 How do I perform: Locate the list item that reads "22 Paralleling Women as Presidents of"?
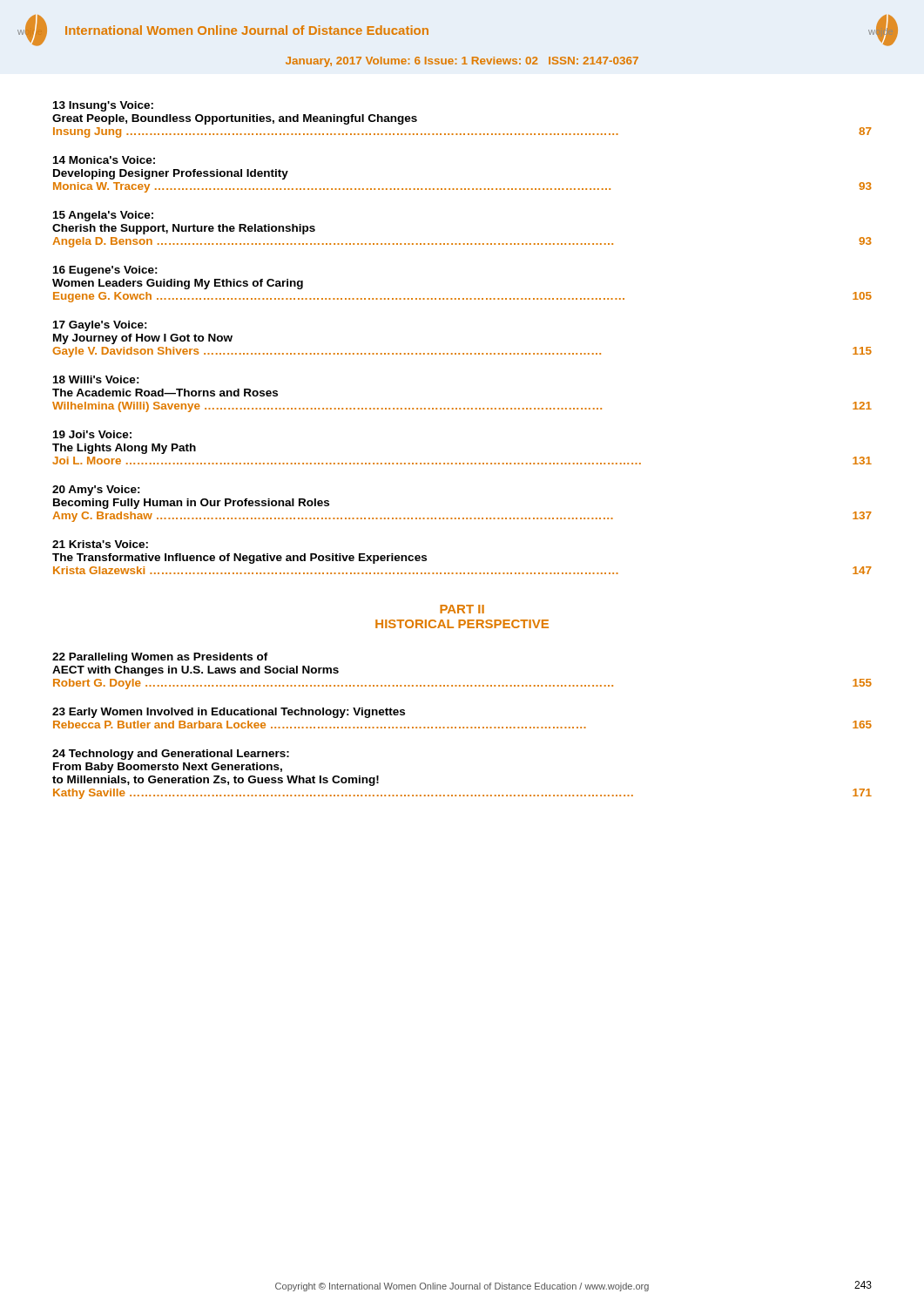[160, 658]
